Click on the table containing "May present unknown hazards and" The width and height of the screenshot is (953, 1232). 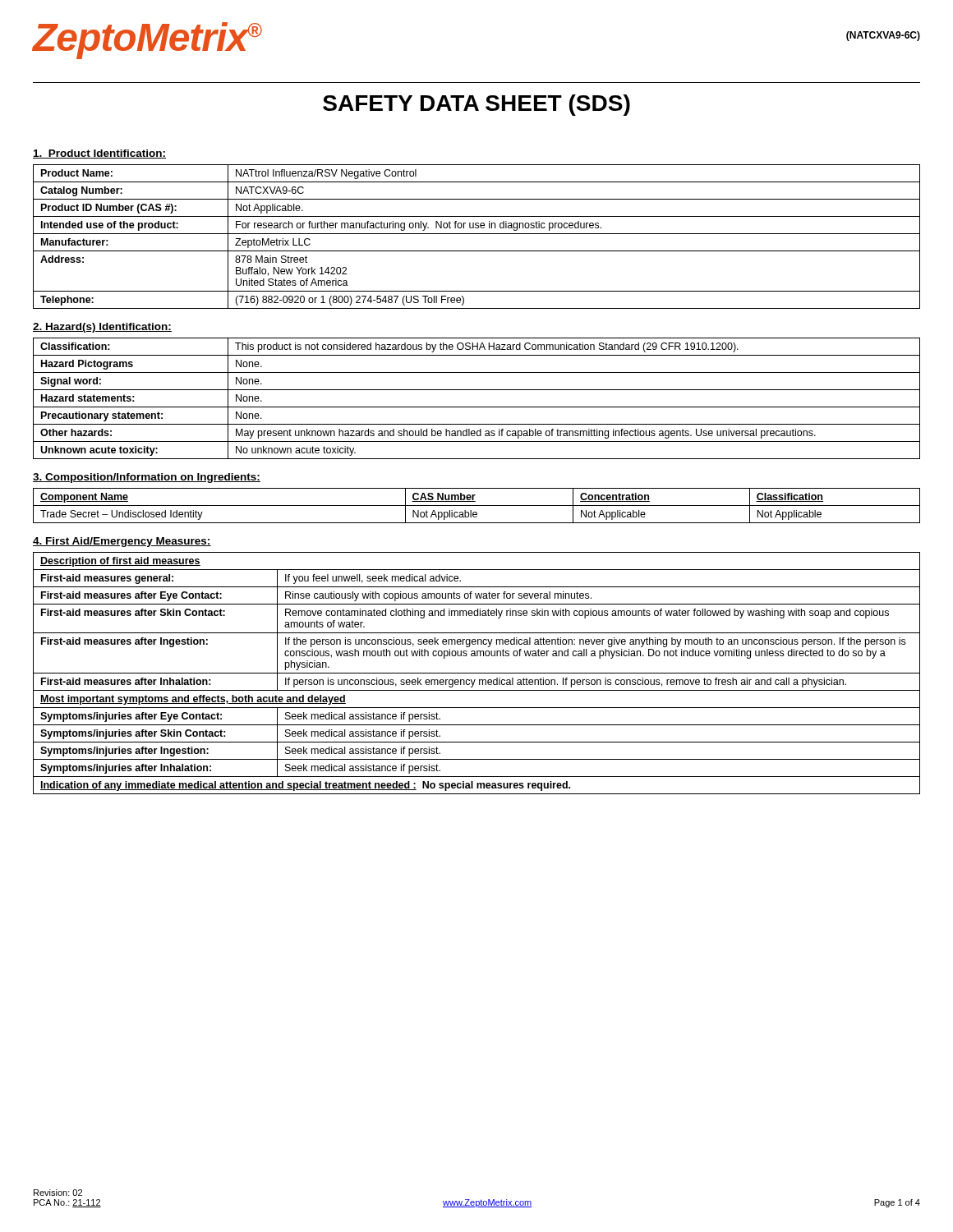(x=476, y=398)
